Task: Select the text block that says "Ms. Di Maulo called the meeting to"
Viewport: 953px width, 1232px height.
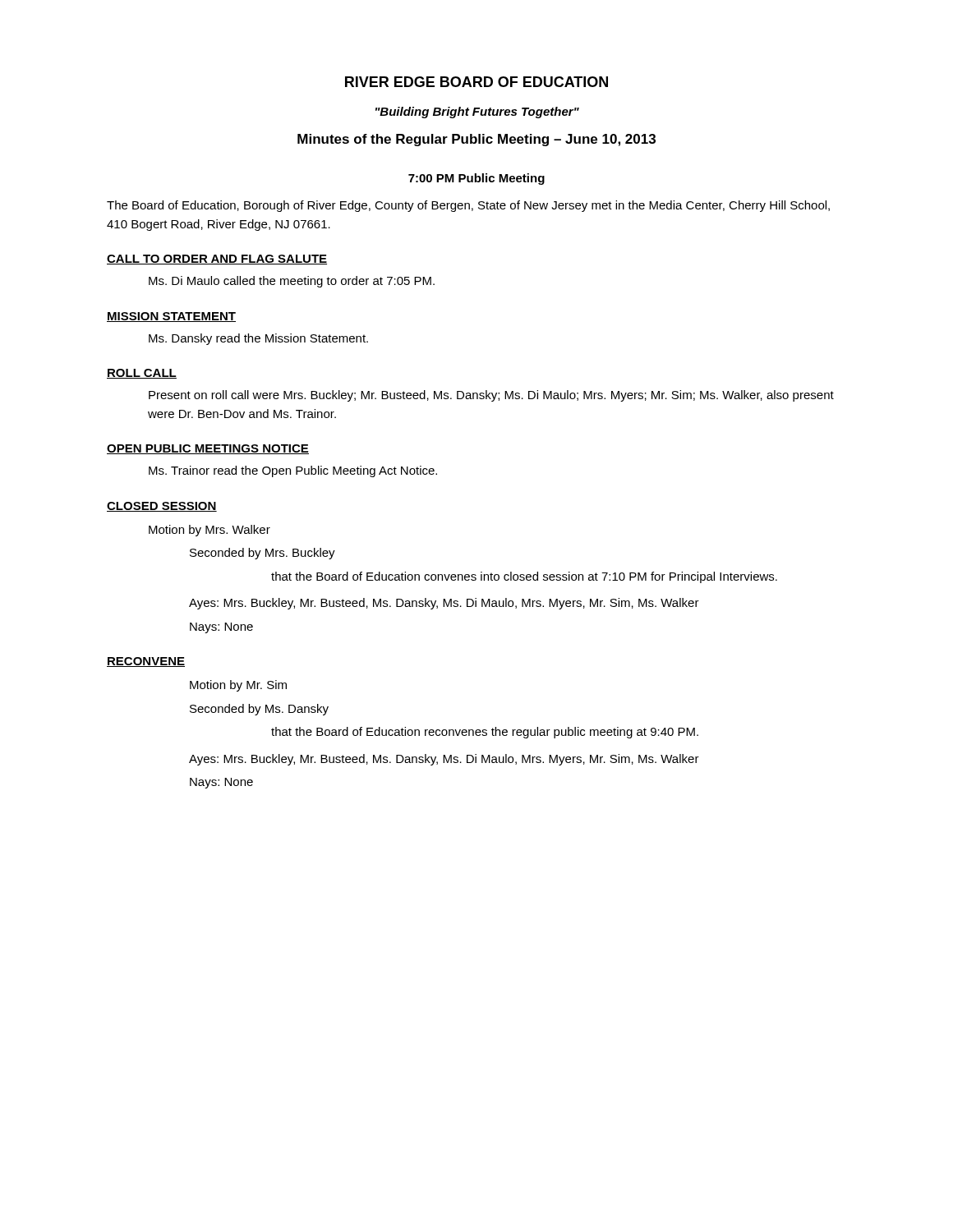Action: (x=292, y=280)
